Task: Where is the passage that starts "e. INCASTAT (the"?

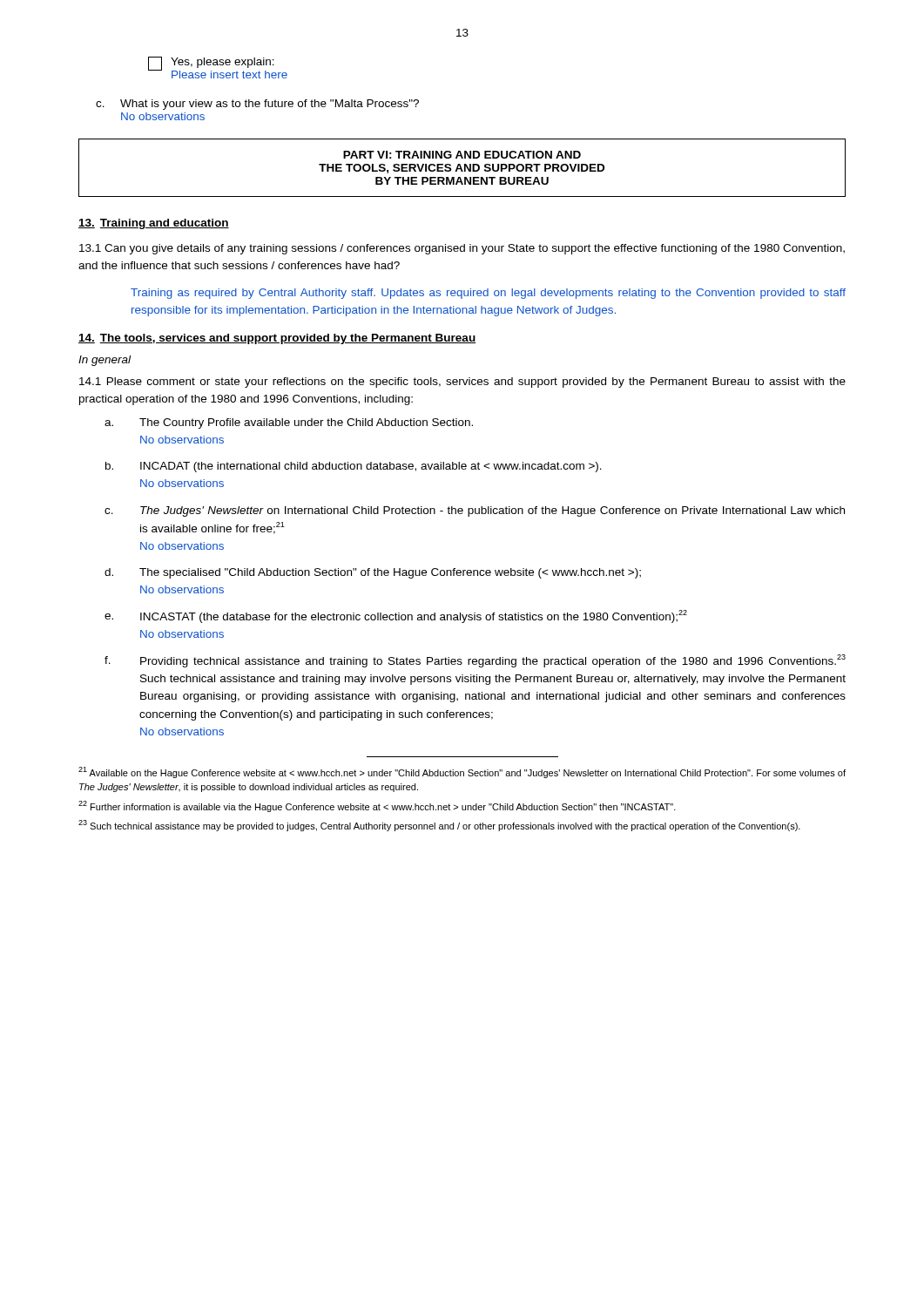Action: (475, 625)
